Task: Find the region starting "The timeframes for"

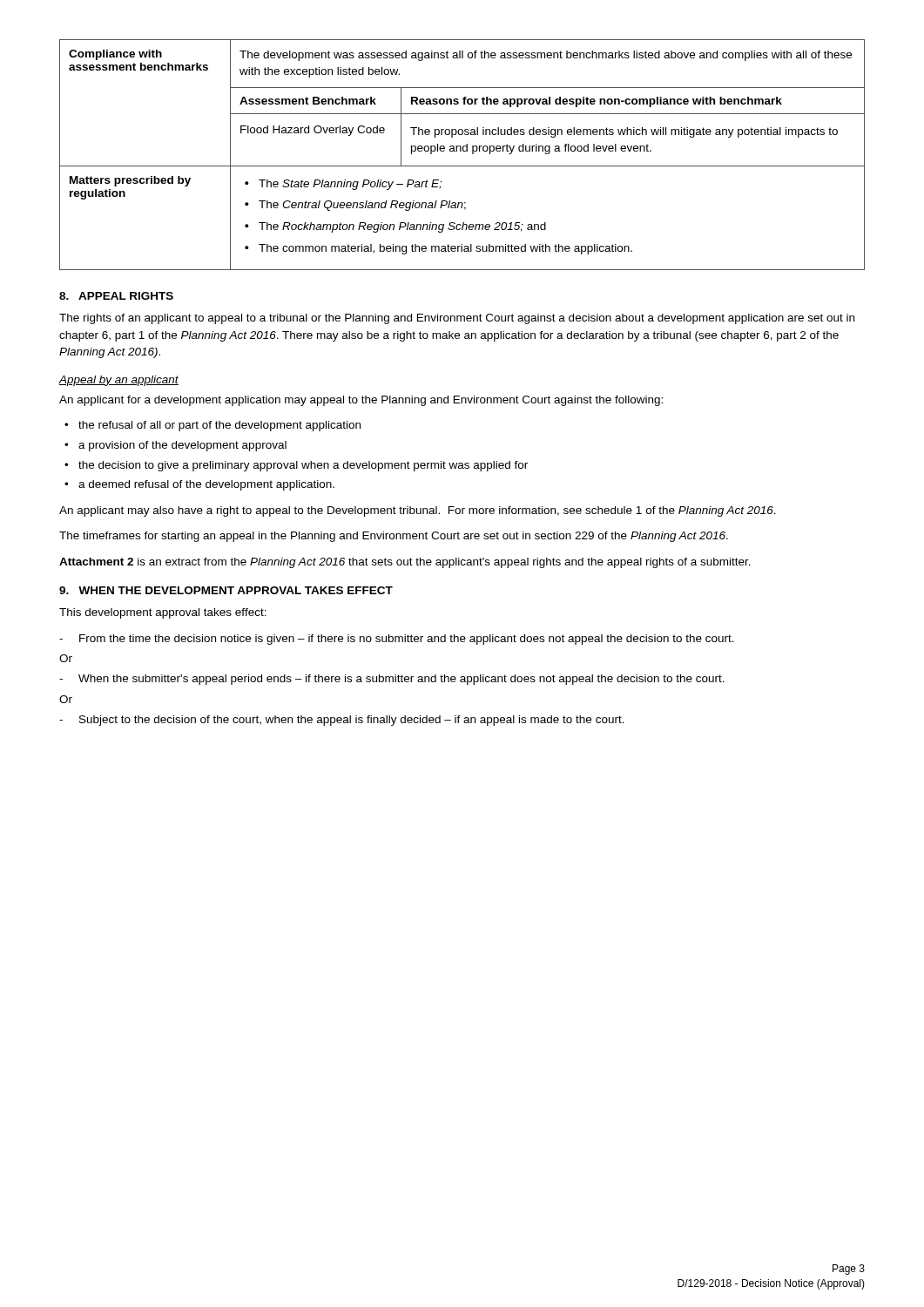Action: 394,536
